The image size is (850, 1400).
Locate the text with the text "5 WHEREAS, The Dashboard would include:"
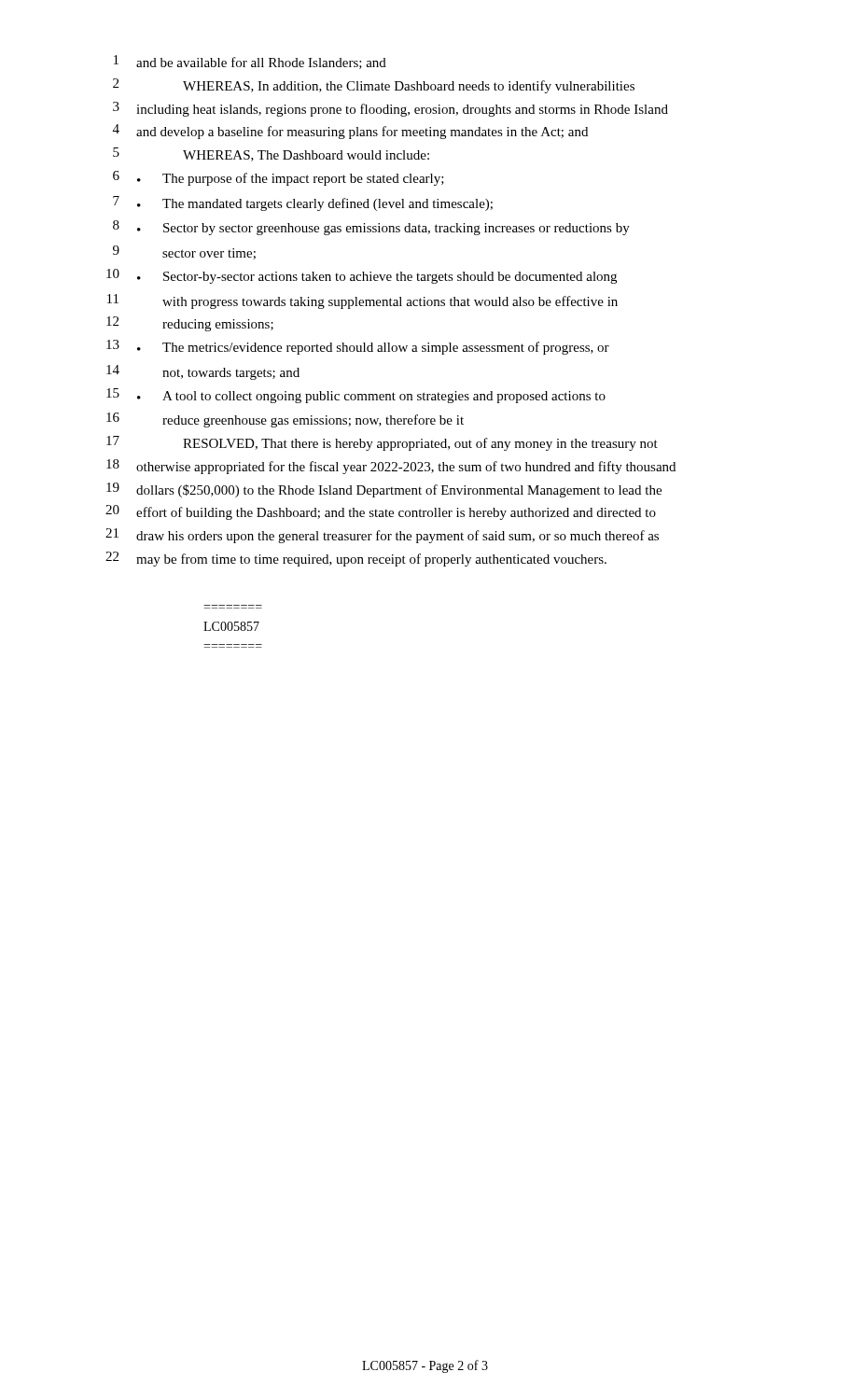425,155
